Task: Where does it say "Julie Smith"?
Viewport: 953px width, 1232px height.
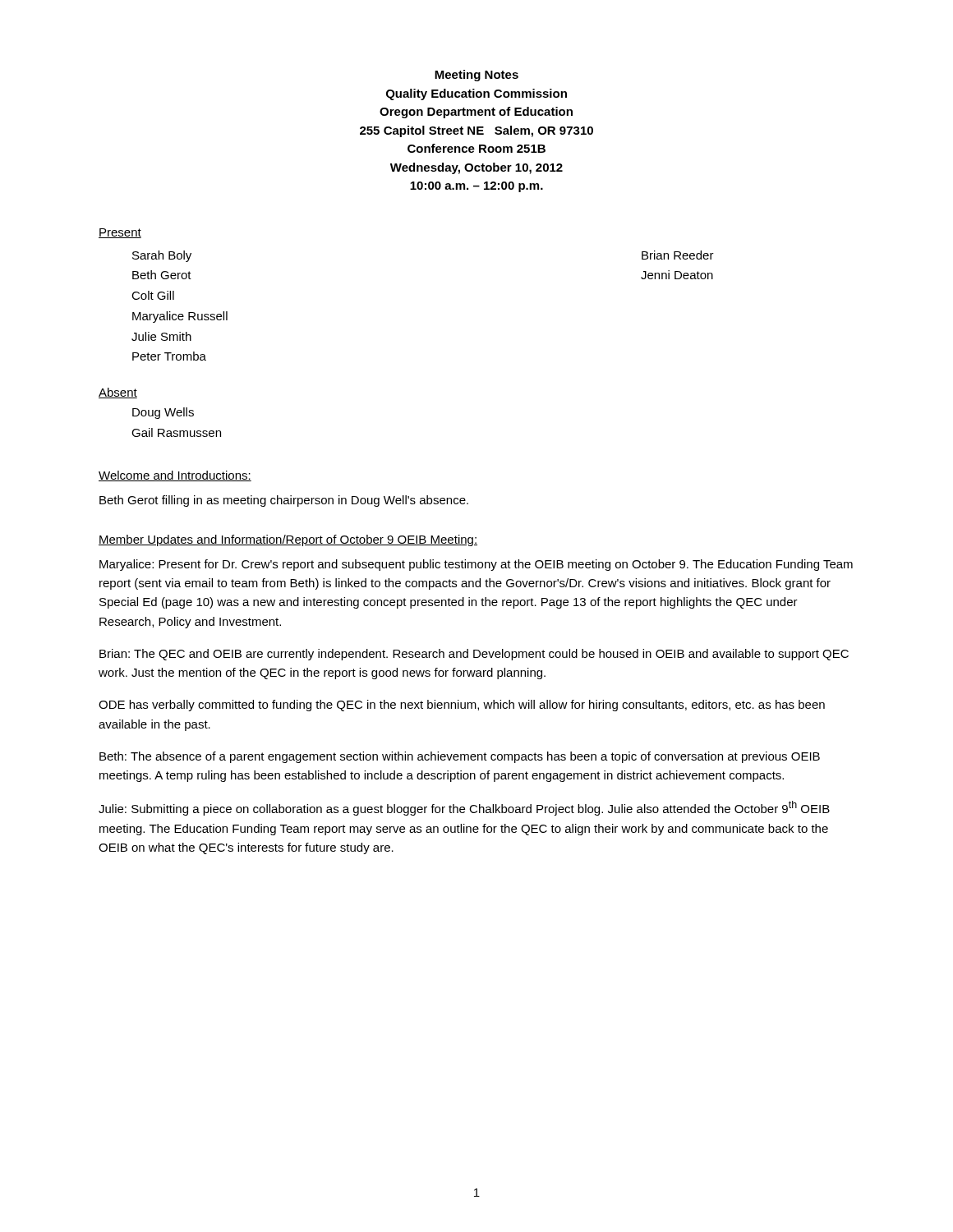Action: [x=162, y=336]
